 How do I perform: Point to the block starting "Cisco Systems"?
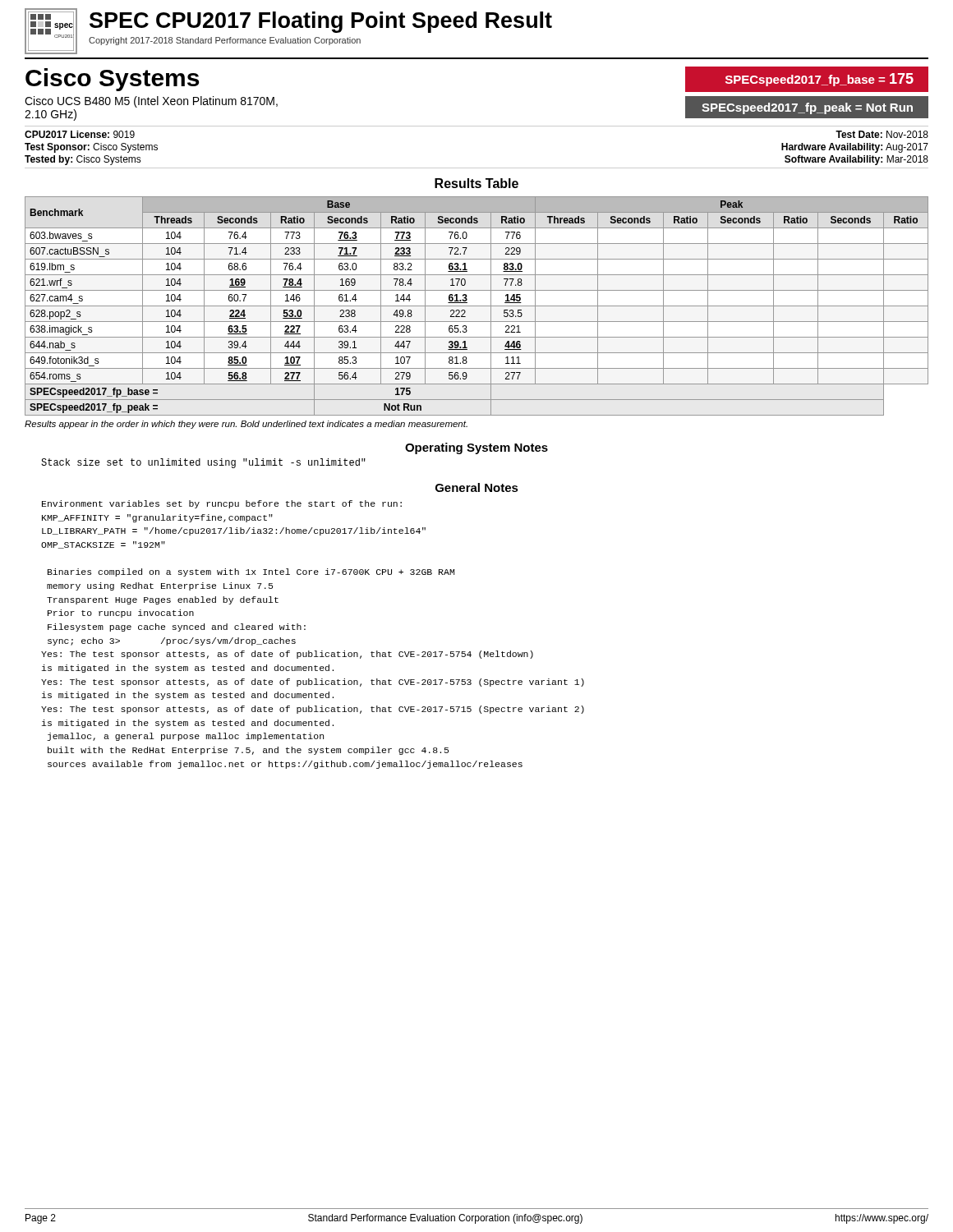coord(112,78)
